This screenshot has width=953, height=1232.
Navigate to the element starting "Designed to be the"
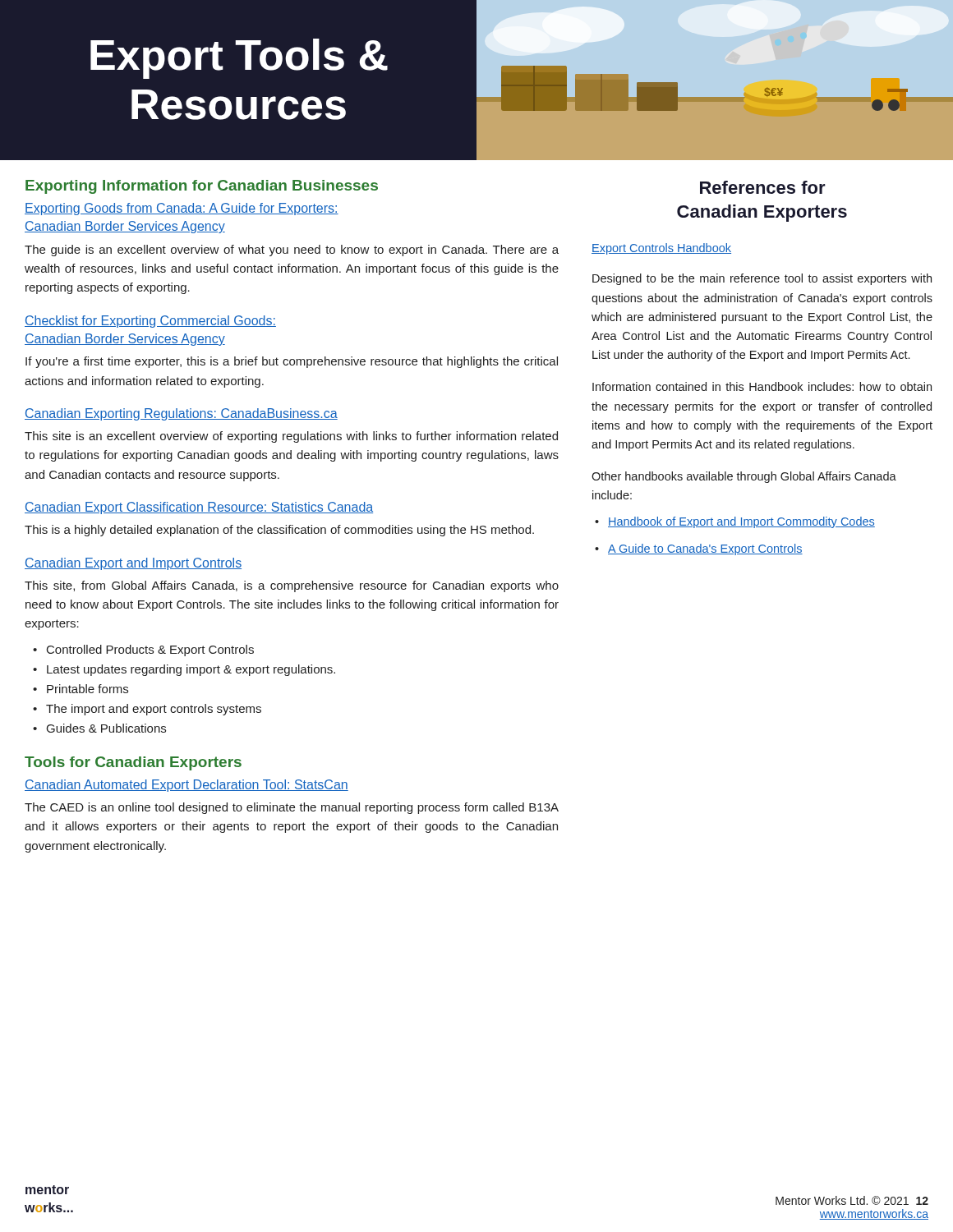tap(762, 317)
